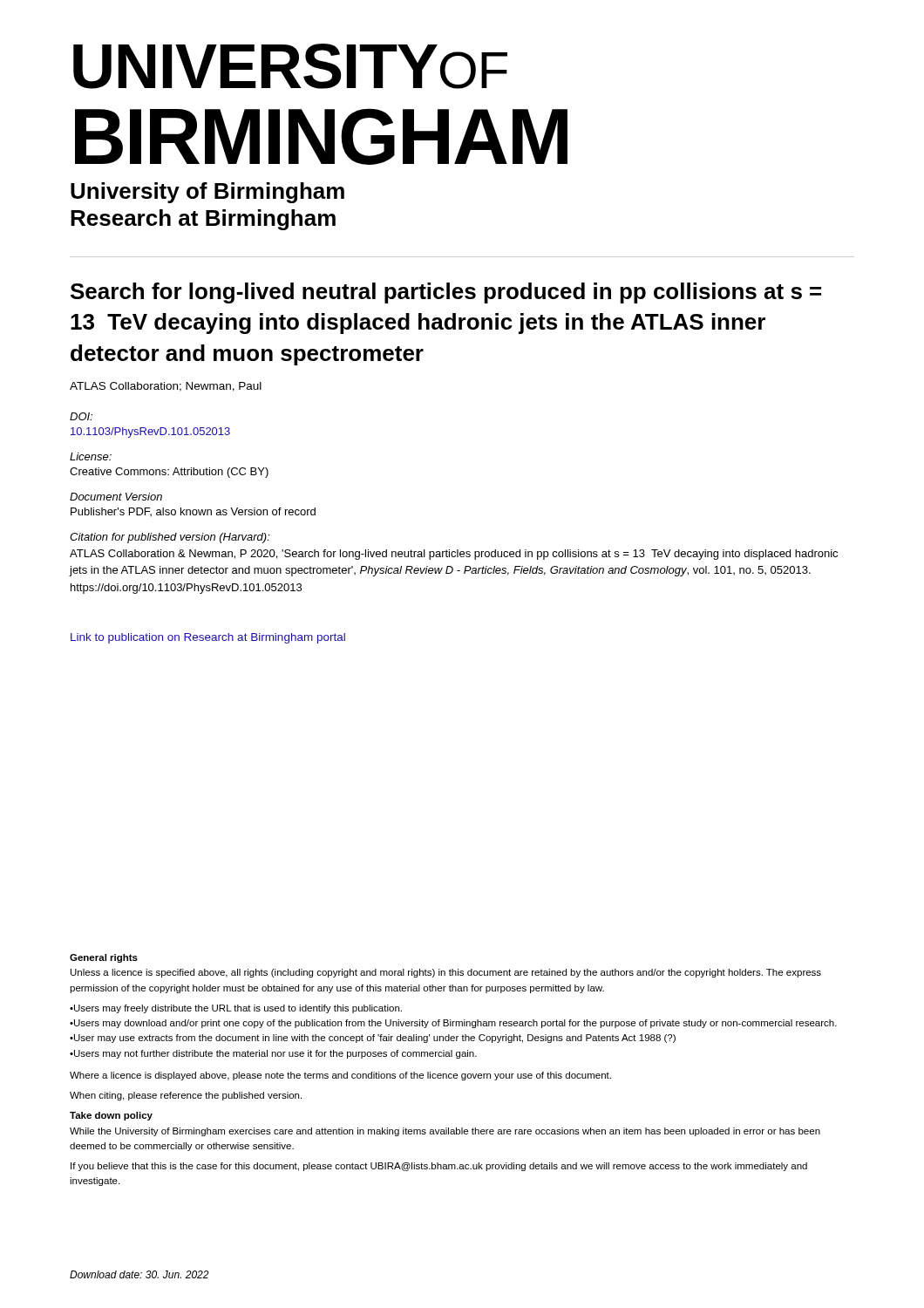Screen dimensions: 1308x924
Task: Locate the logo
Action: click(462, 134)
